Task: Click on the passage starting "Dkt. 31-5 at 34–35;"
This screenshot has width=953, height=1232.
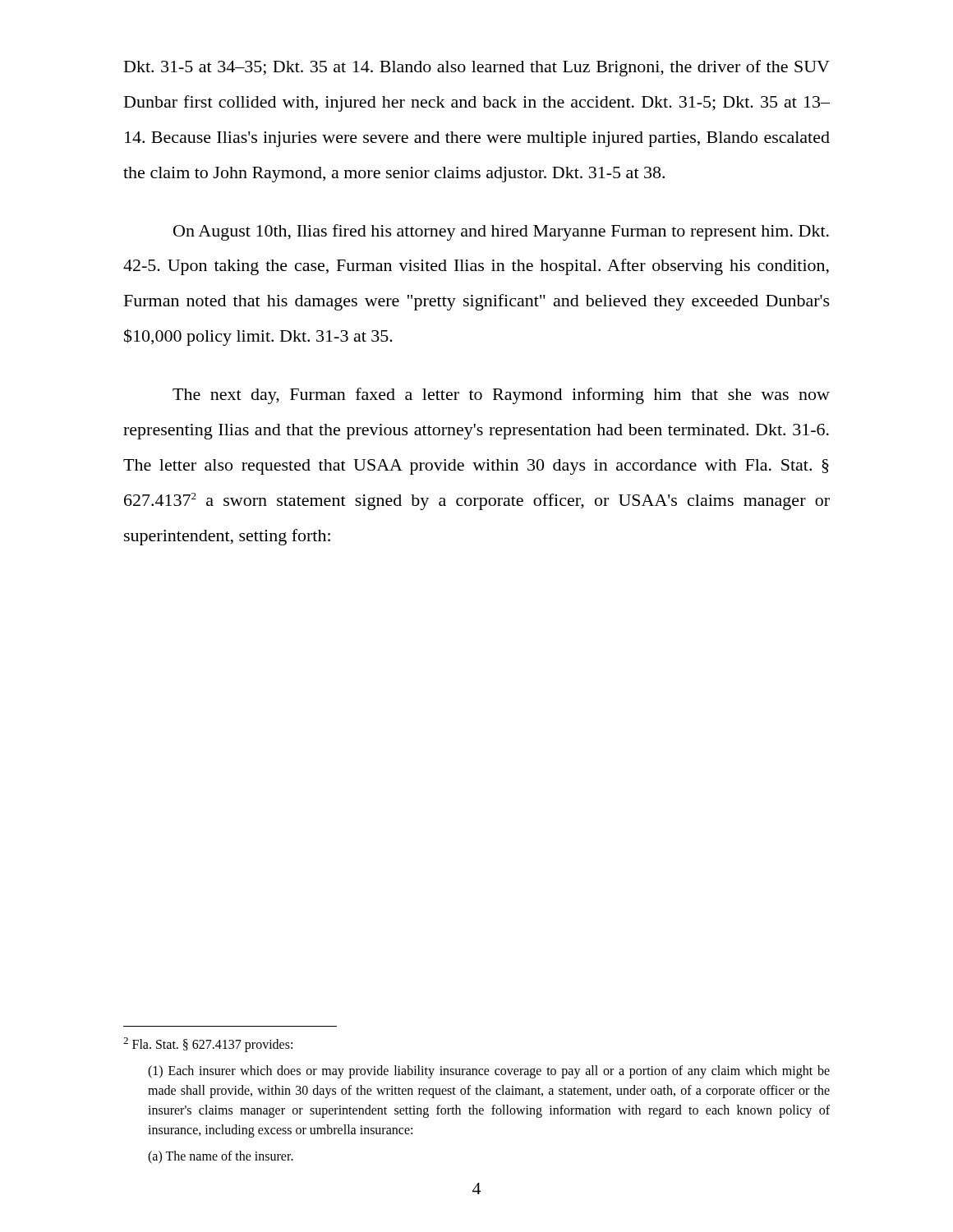Action: 477,68
